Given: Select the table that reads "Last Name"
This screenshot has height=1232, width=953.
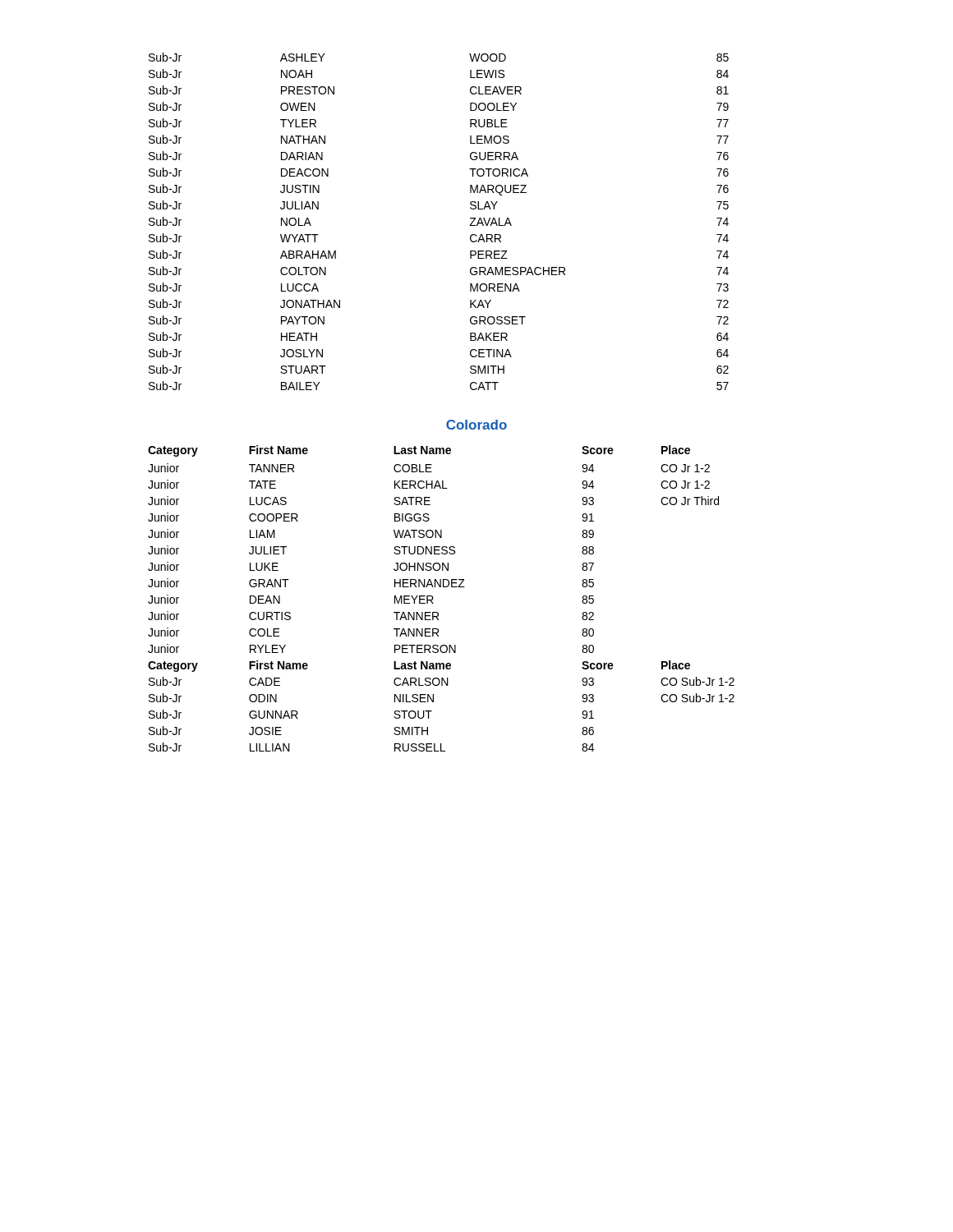Looking at the screenshot, I should coord(476,599).
